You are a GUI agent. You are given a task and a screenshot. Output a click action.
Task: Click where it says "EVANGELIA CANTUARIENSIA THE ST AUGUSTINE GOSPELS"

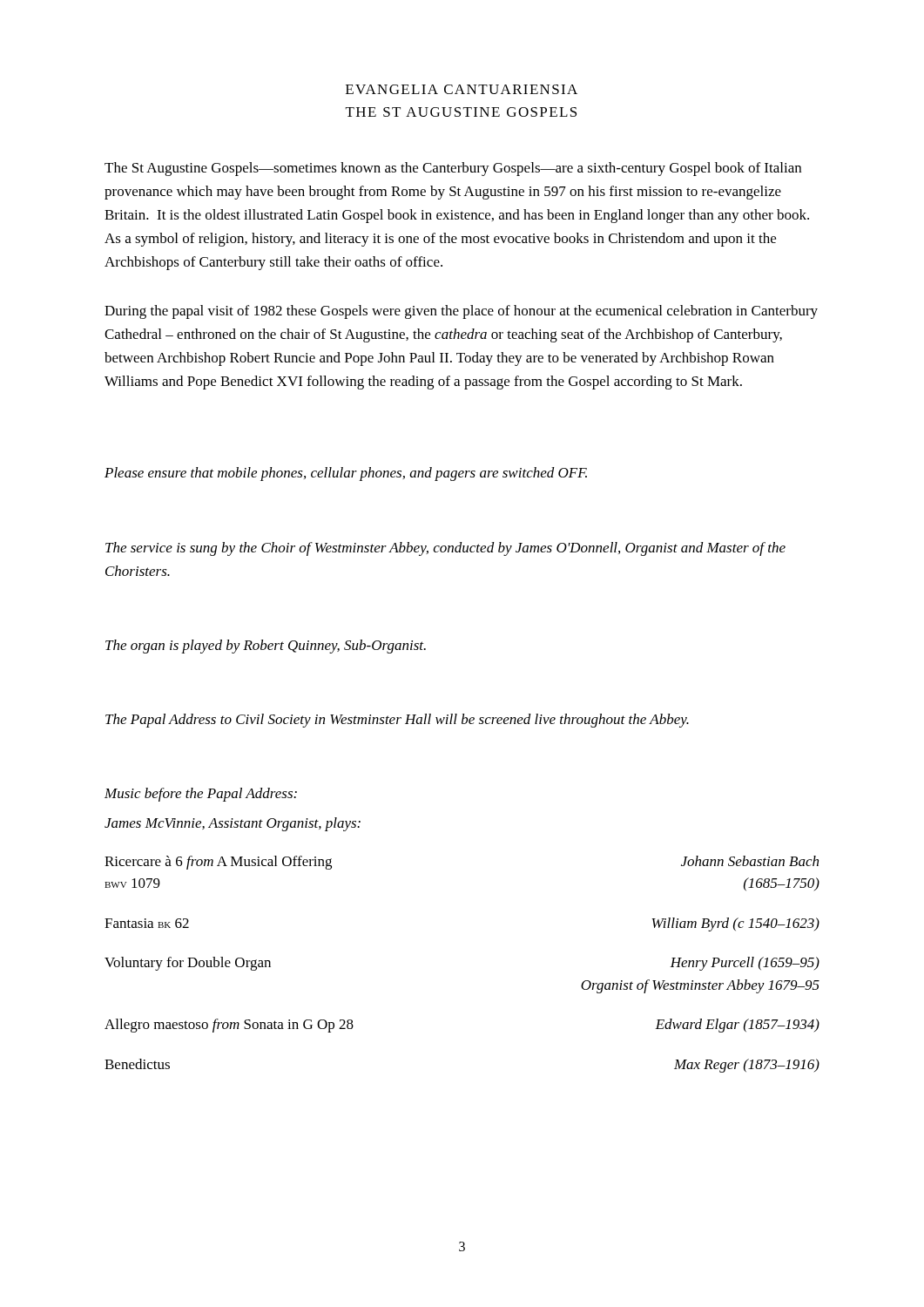click(462, 101)
